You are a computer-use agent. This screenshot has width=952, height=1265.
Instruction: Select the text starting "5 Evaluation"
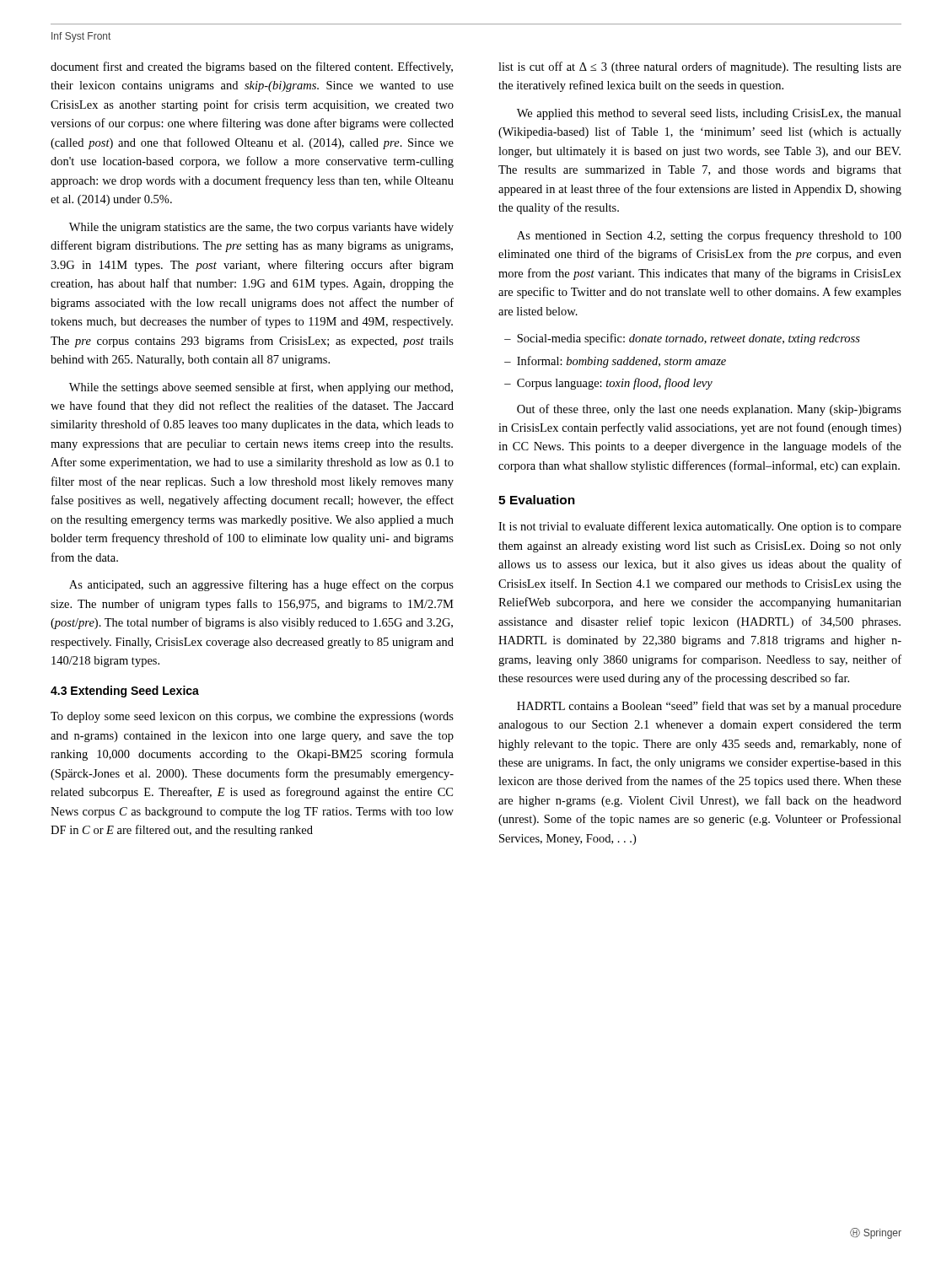click(537, 500)
